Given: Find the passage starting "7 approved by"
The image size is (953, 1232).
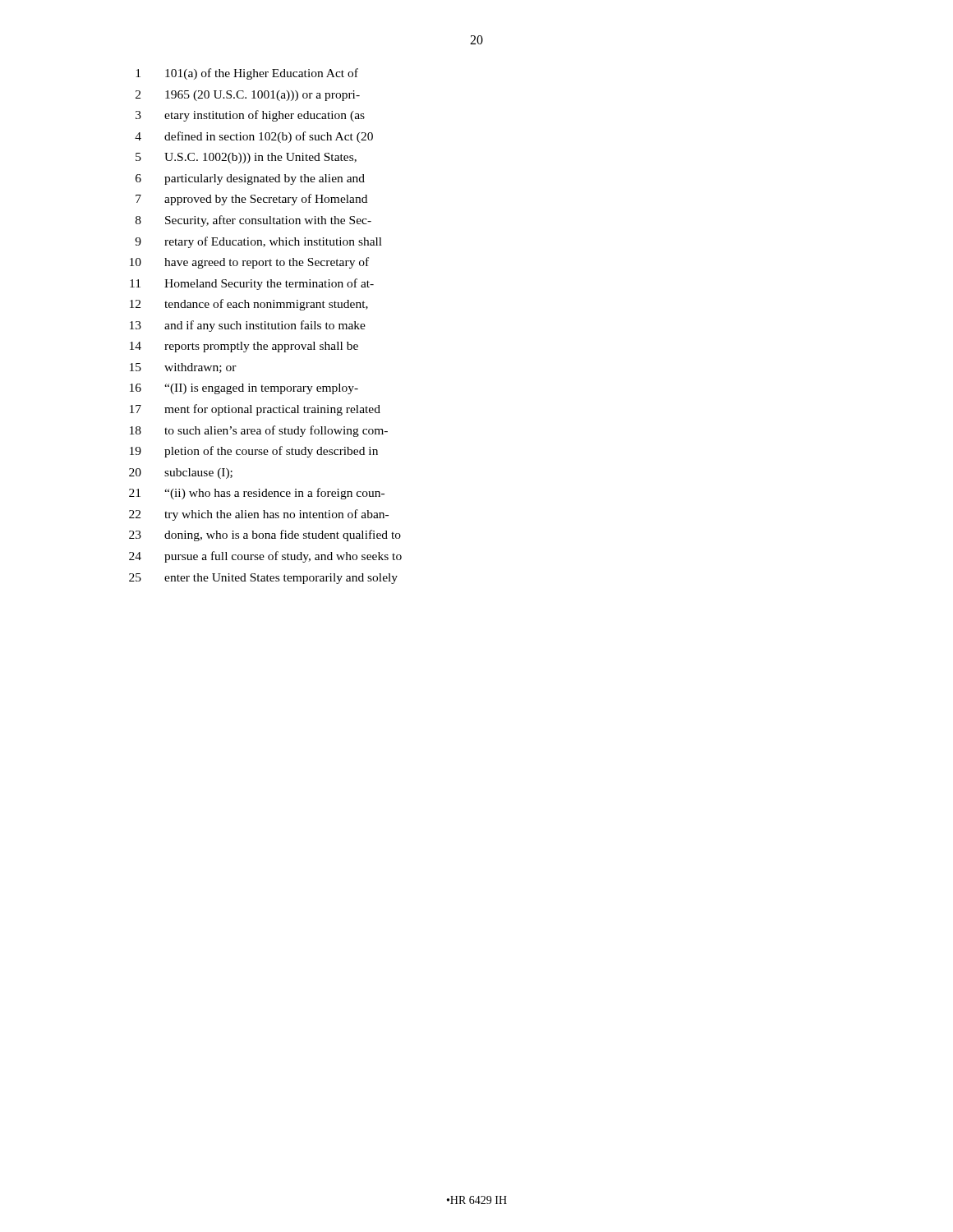Looking at the screenshot, I should tap(251, 200).
